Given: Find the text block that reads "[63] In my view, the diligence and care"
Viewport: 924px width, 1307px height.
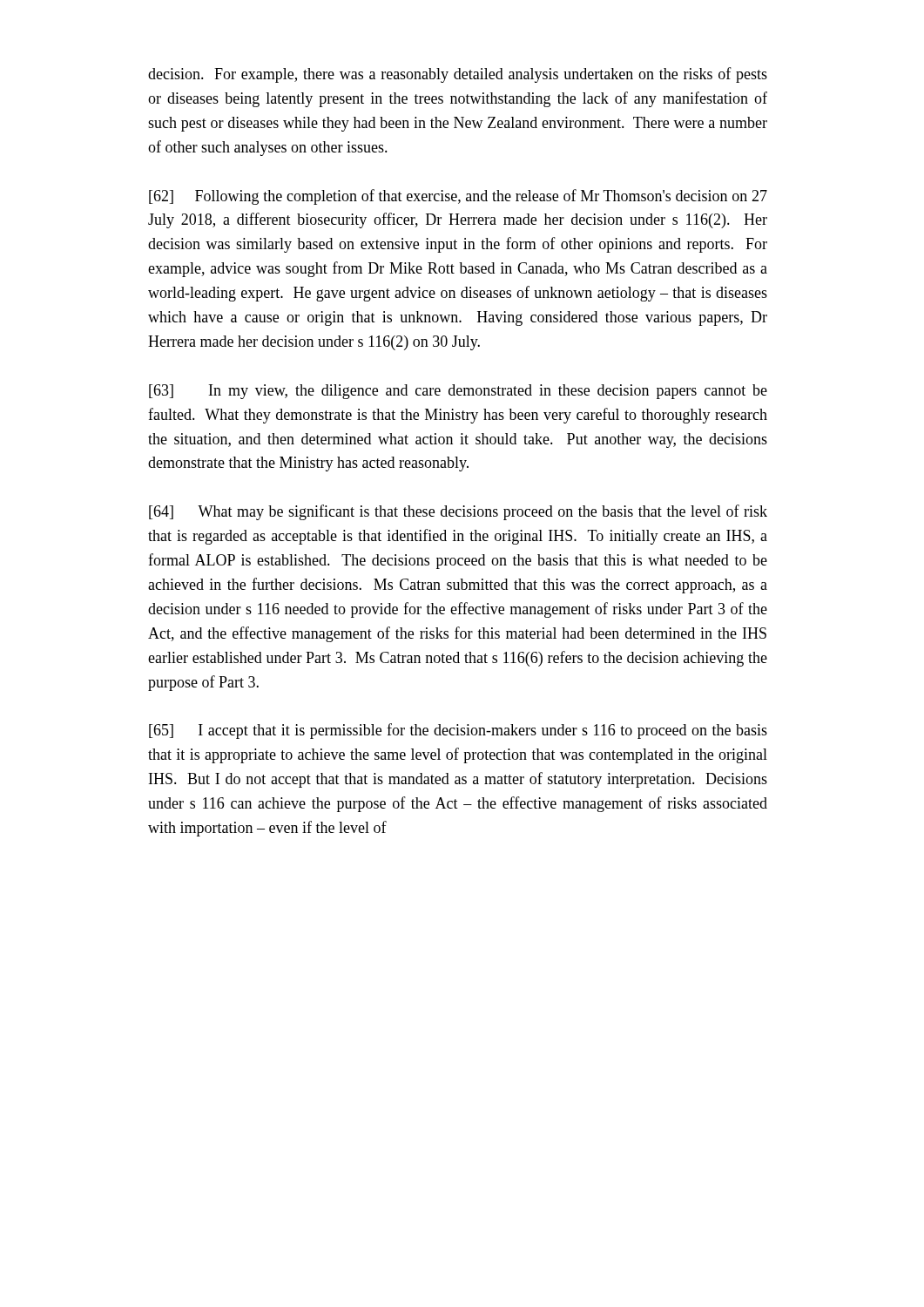Looking at the screenshot, I should (x=458, y=427).
